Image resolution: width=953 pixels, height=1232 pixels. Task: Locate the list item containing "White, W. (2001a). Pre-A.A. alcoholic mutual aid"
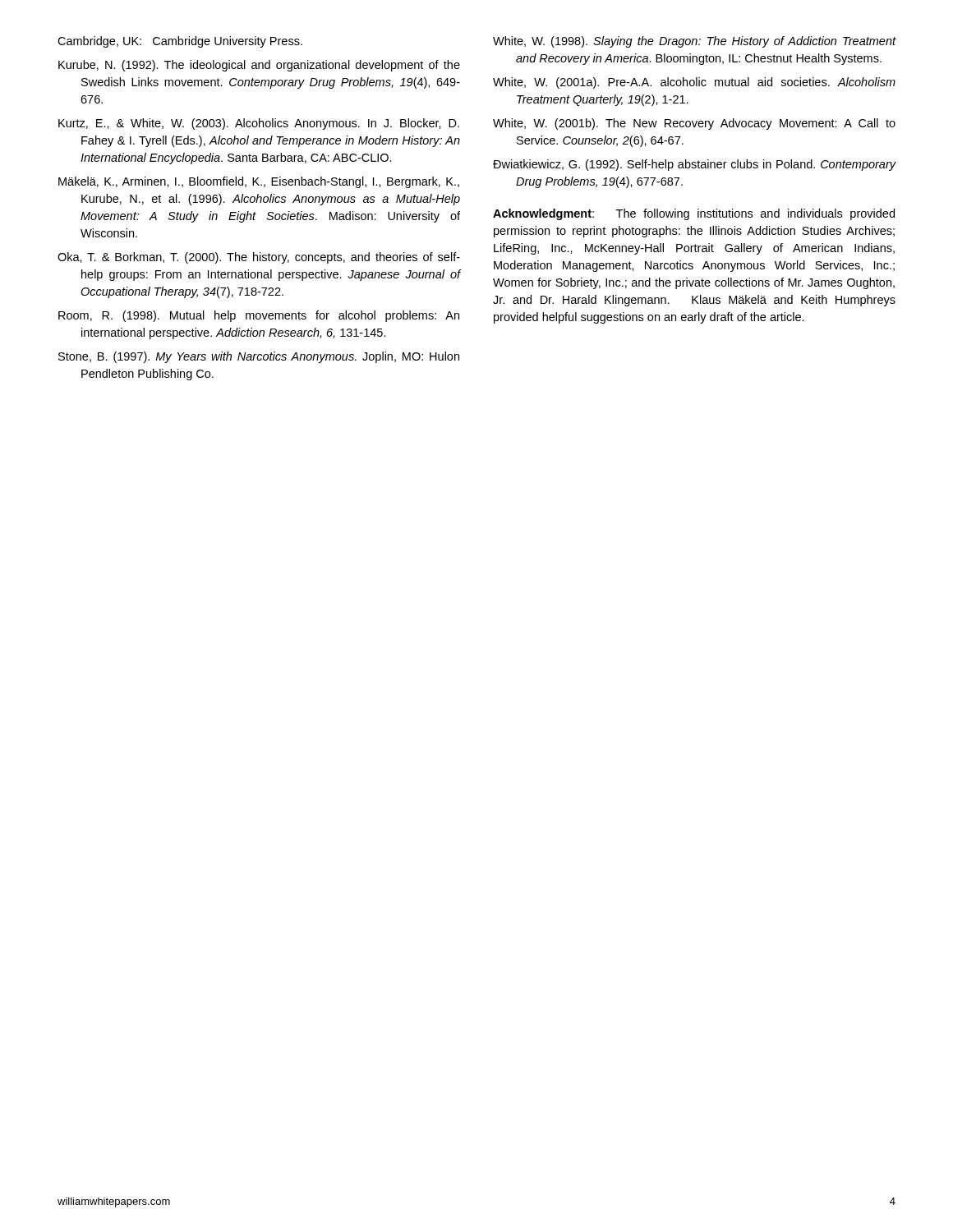(x=694, y=91)
